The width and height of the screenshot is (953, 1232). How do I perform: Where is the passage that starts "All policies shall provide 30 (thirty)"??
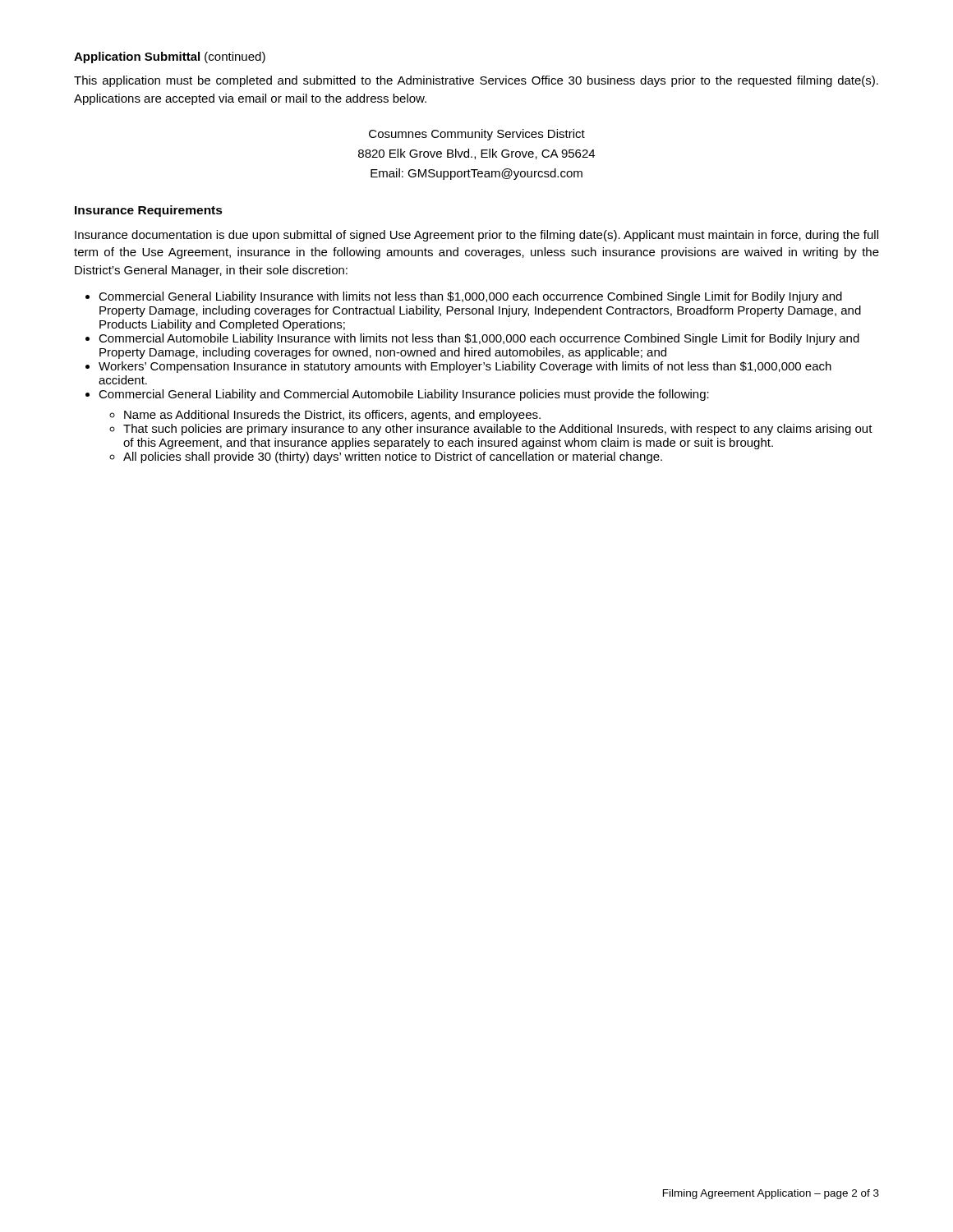pyautogui.click(x=501, y=456)
